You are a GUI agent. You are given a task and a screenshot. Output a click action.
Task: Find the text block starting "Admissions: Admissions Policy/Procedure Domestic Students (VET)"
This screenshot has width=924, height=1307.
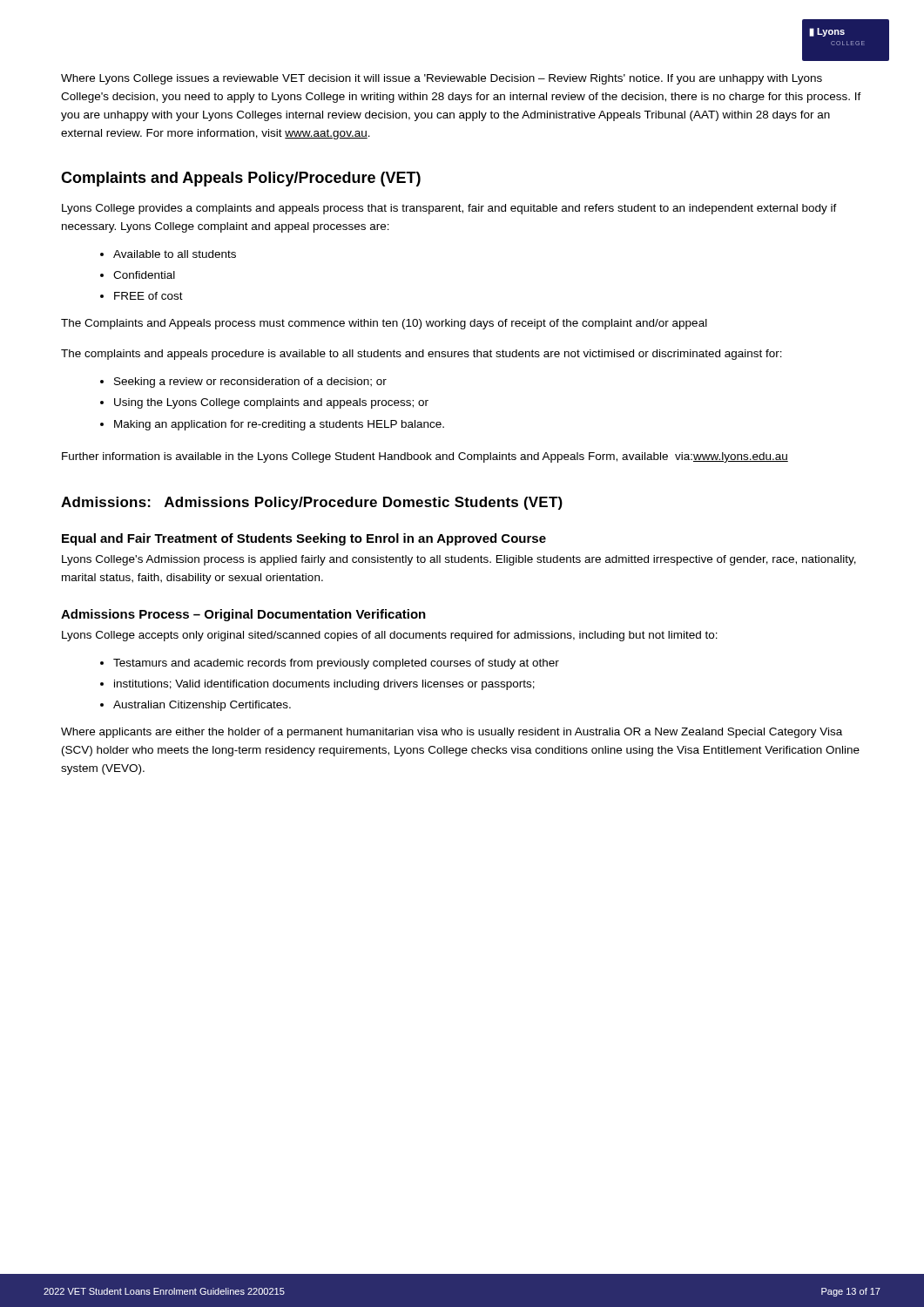tap(312, 502)
